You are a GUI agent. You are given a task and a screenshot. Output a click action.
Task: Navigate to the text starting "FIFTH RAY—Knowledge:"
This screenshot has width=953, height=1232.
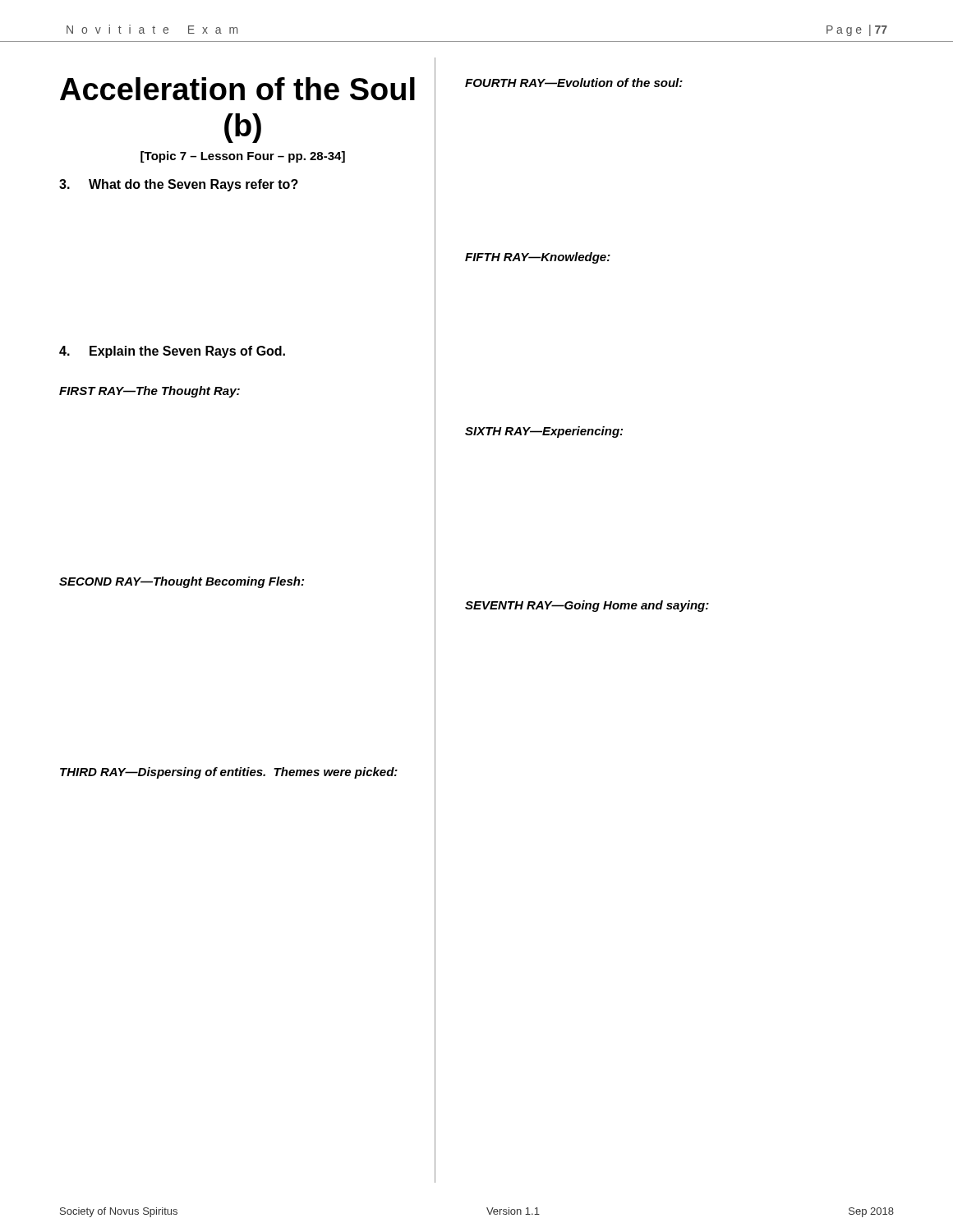coord(538,257)
